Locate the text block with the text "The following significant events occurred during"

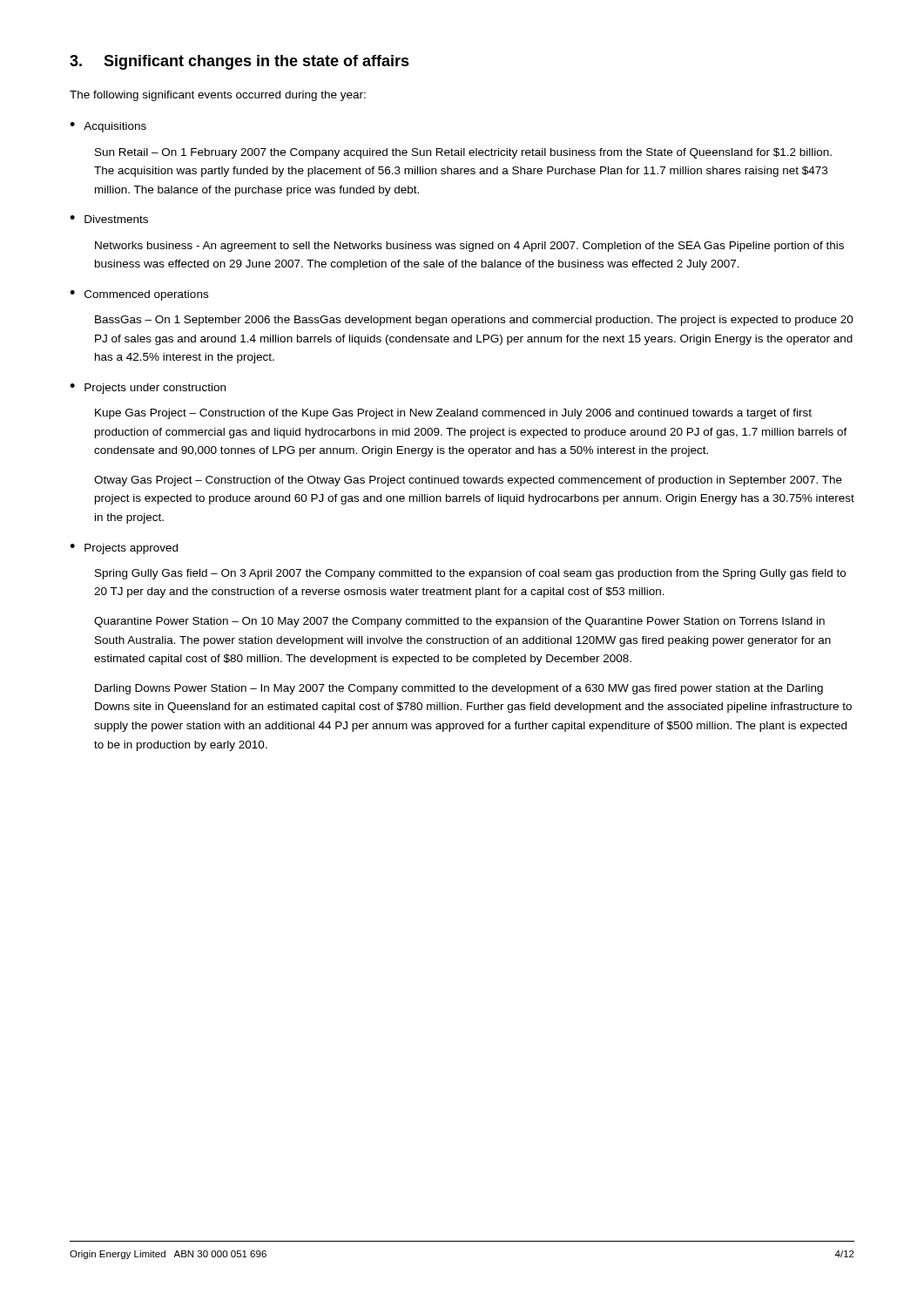pos(218,94)
